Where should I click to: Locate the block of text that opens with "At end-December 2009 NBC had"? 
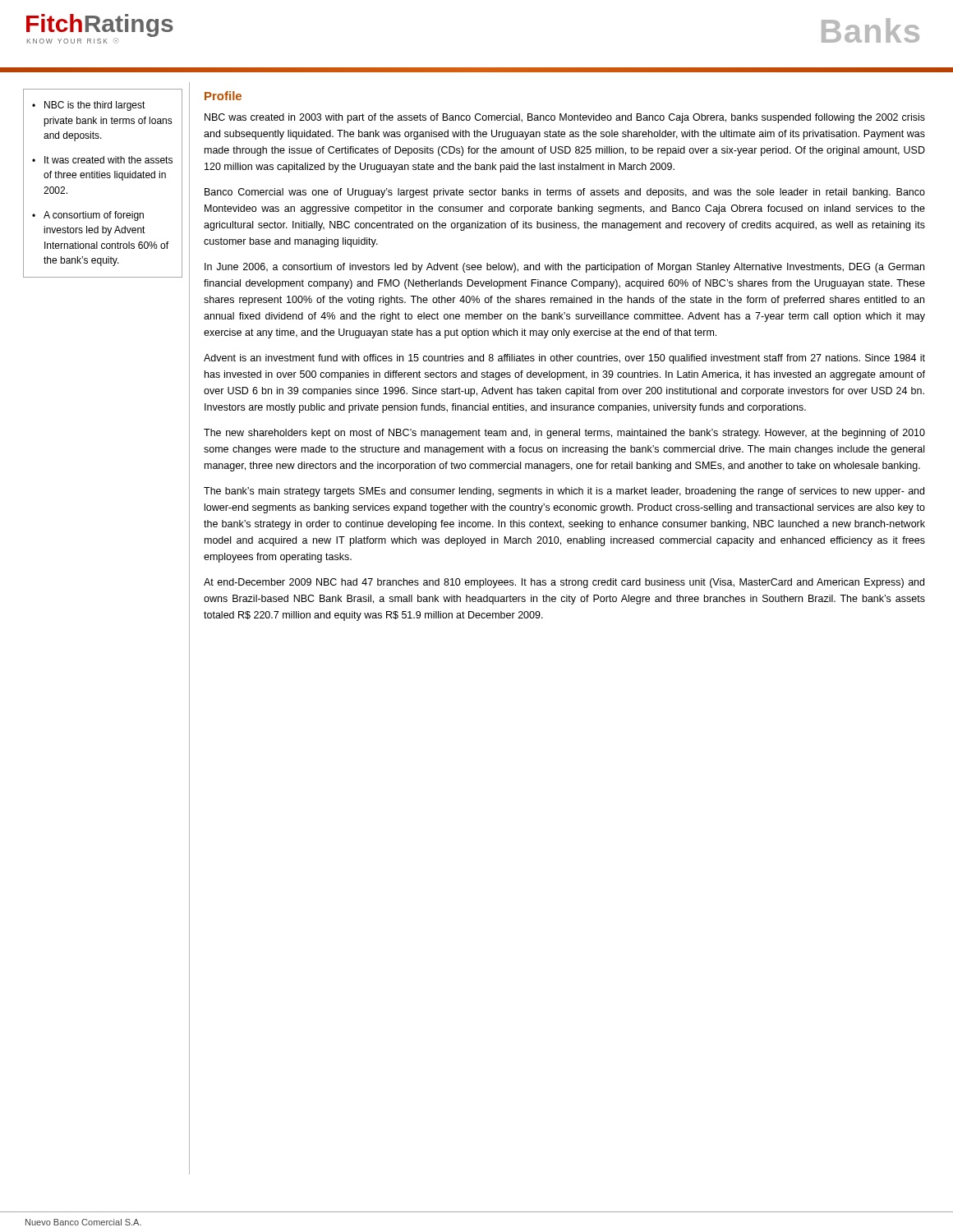click(x=564, y=599)
